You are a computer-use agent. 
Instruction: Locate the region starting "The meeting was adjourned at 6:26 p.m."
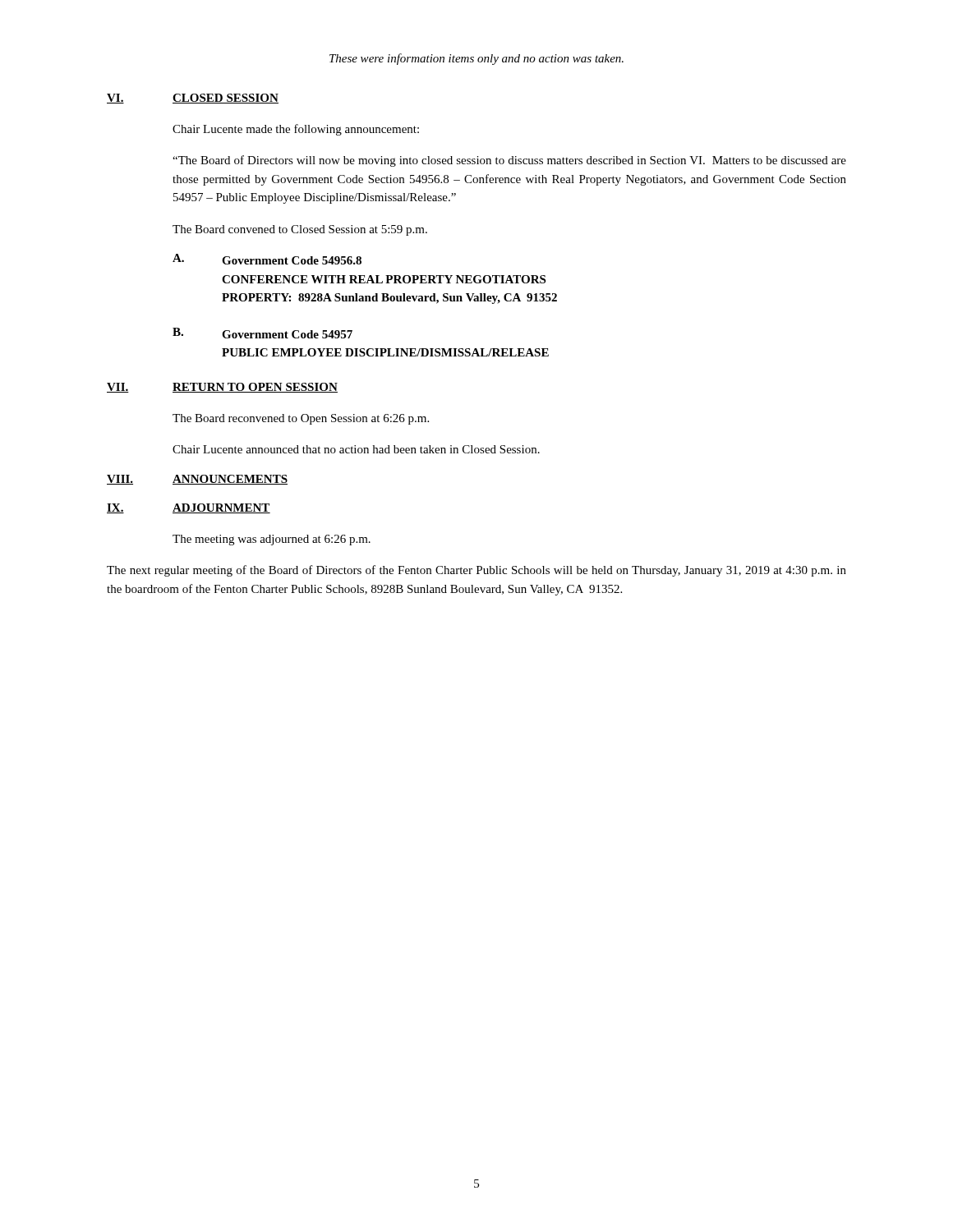272,538
